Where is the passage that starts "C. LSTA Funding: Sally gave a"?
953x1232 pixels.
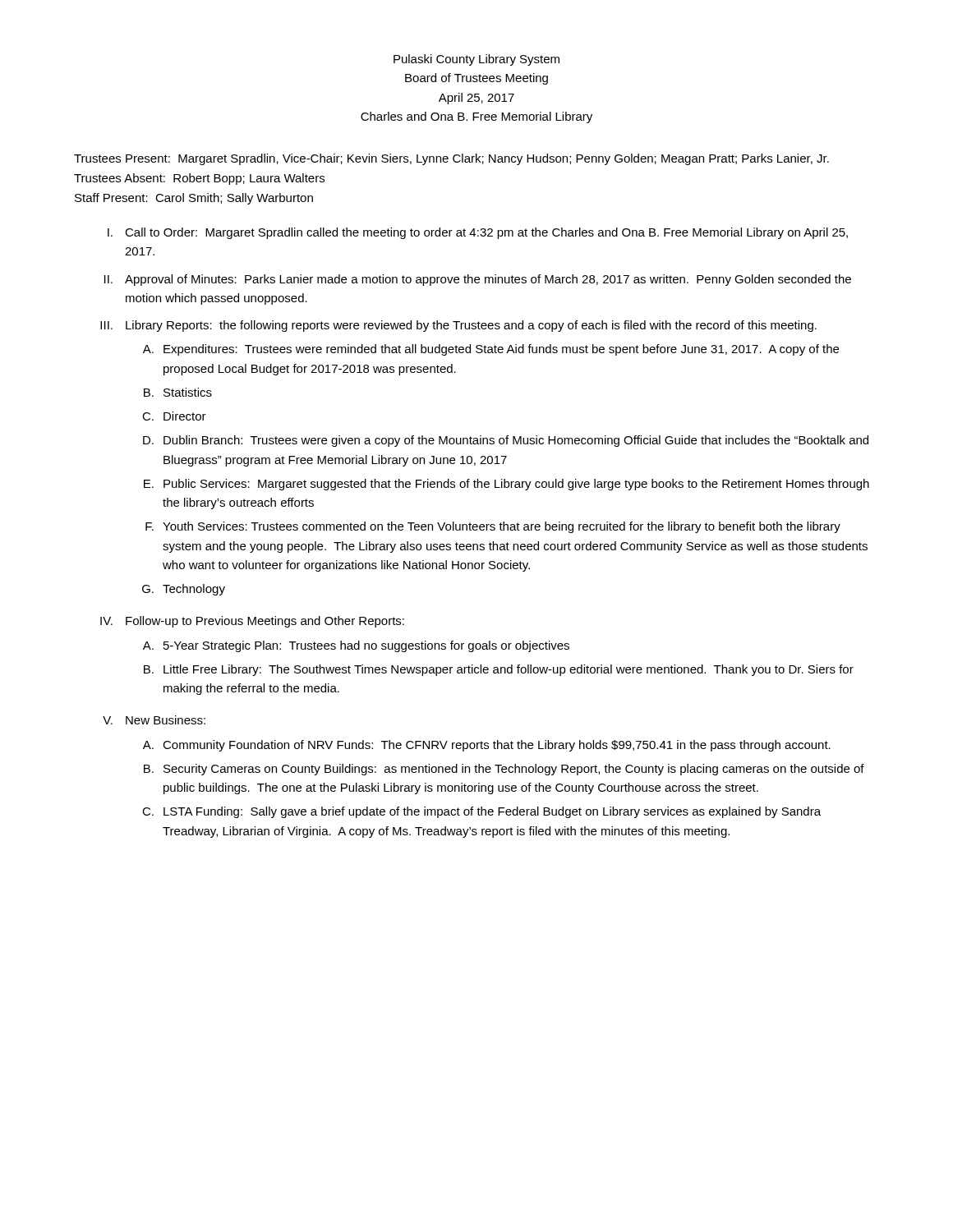click(x=502, y=821)
